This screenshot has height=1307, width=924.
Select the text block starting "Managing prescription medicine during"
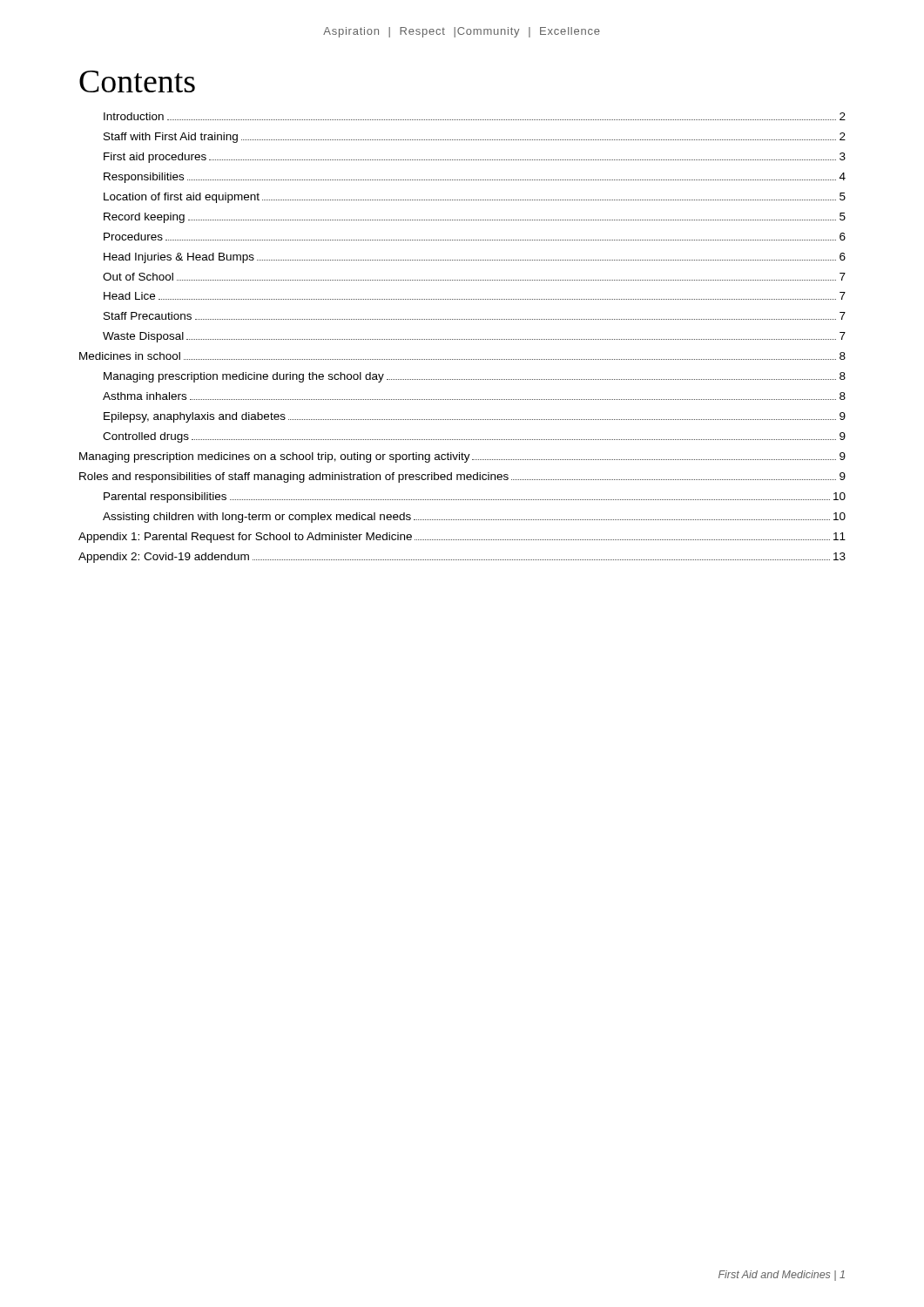(x=474, y=377)
